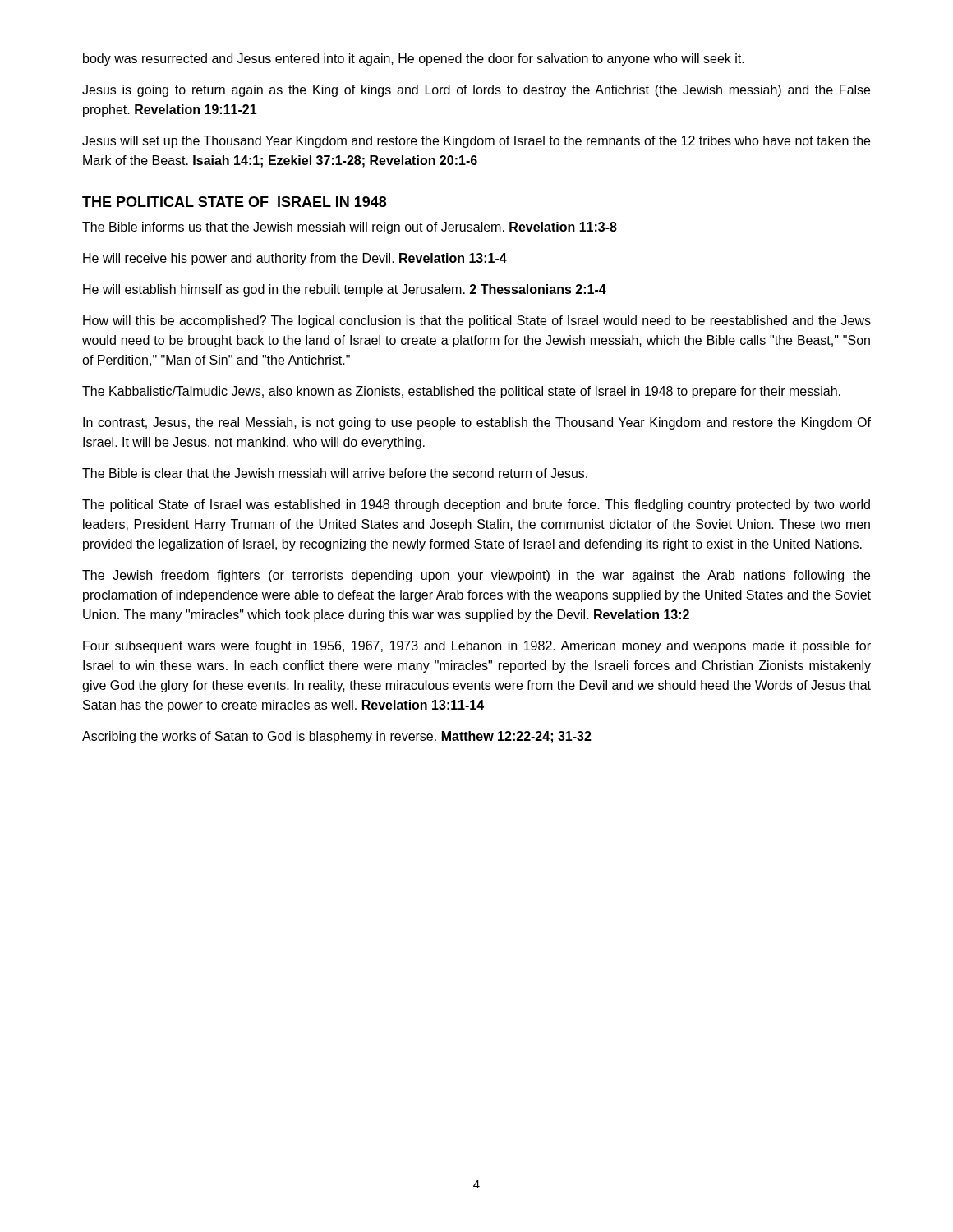Click the passage that begins "In contrast, Jesus, the real"
953x1232 pixels.
tap(476, 432)
